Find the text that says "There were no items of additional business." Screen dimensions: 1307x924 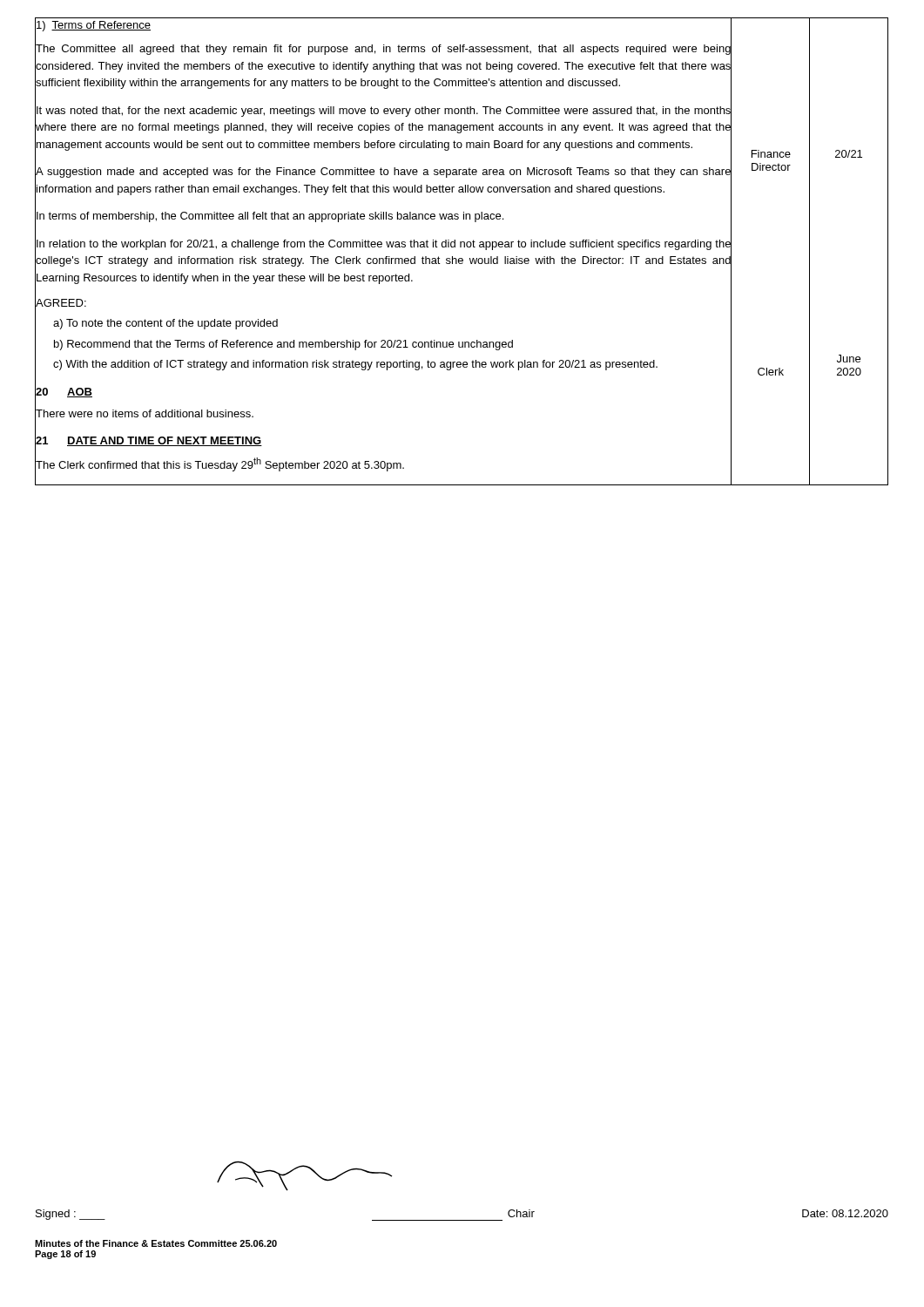145,413
